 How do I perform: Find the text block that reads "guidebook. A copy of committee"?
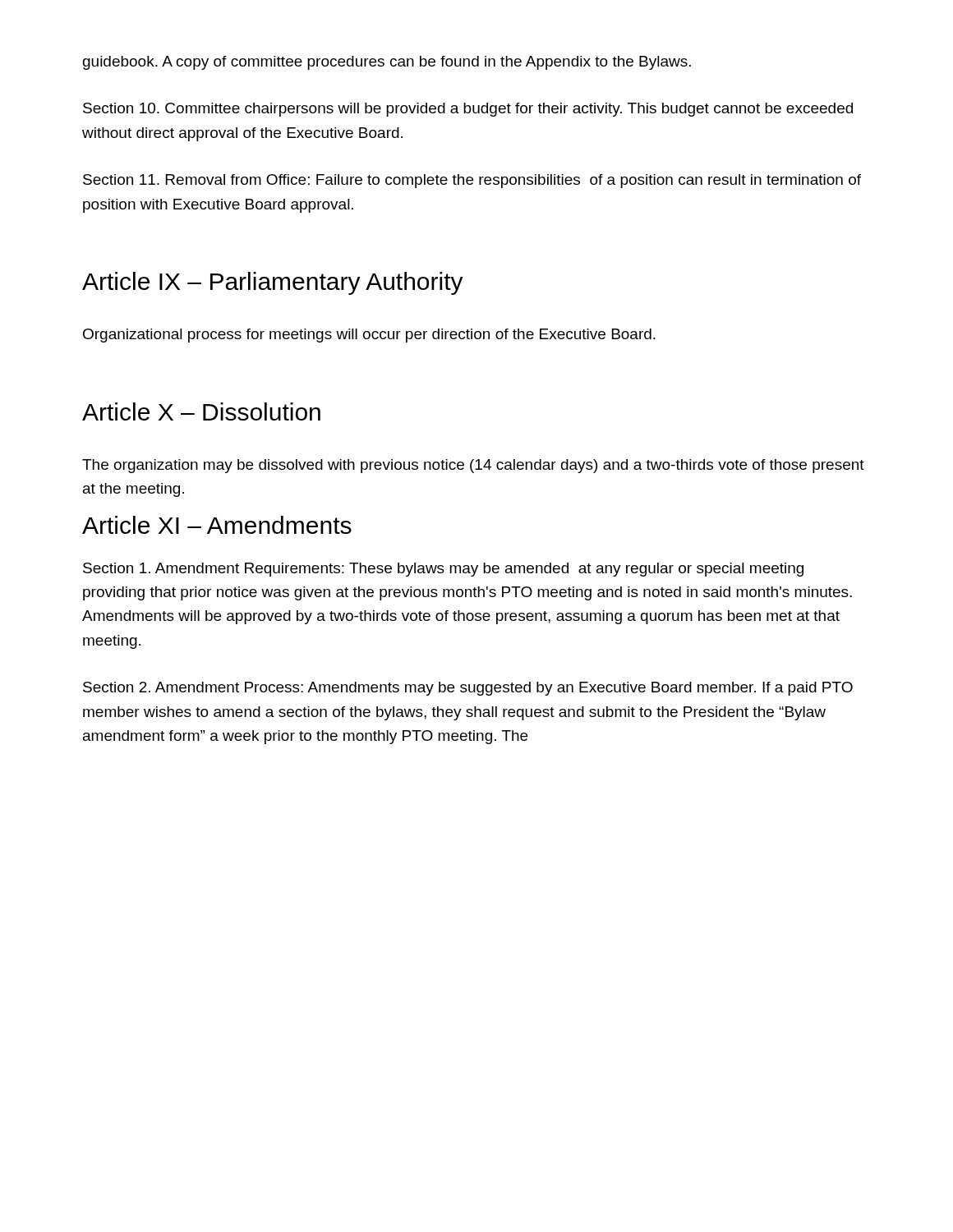coord(387,61)
